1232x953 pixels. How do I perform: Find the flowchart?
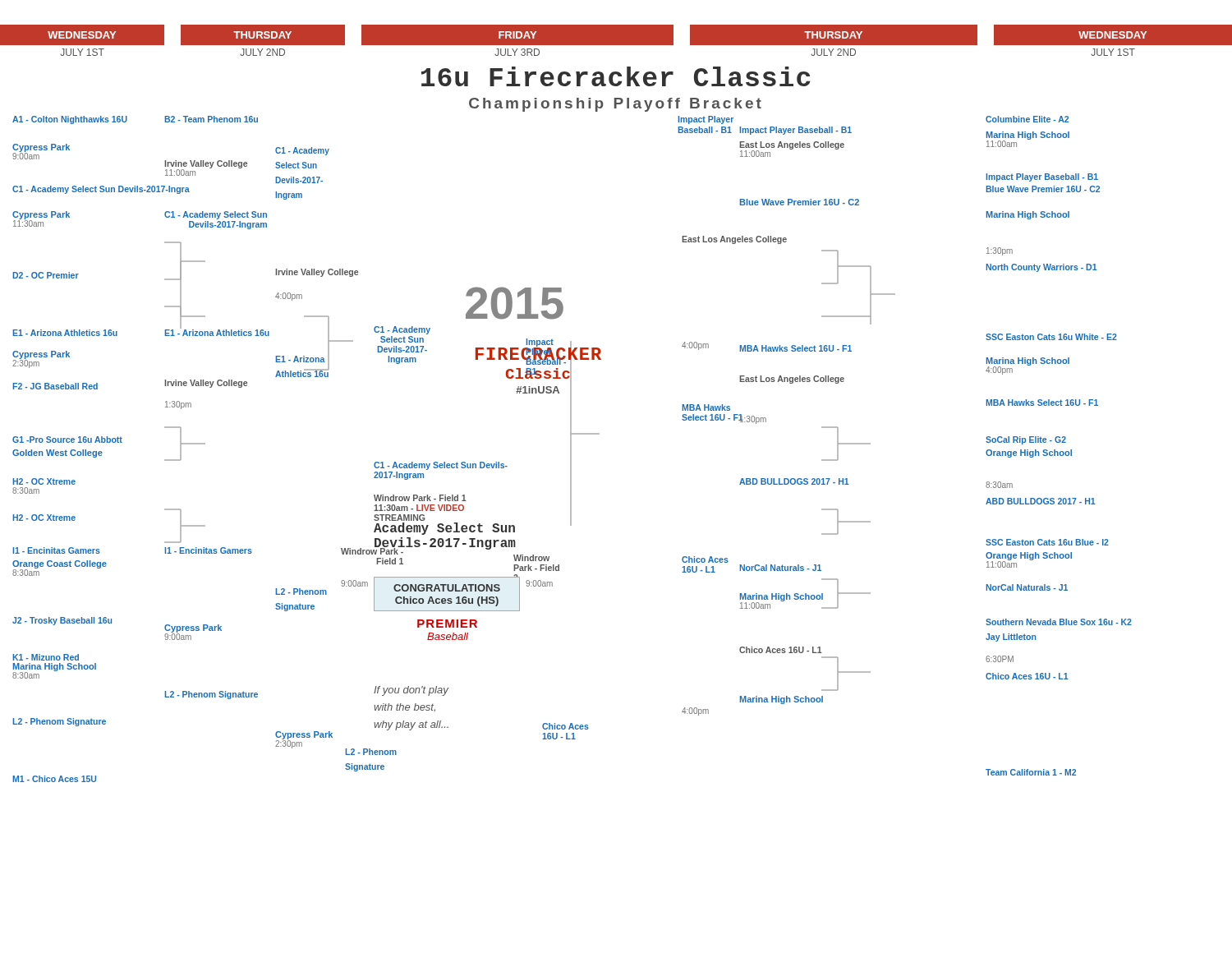[x=616, y=472]
